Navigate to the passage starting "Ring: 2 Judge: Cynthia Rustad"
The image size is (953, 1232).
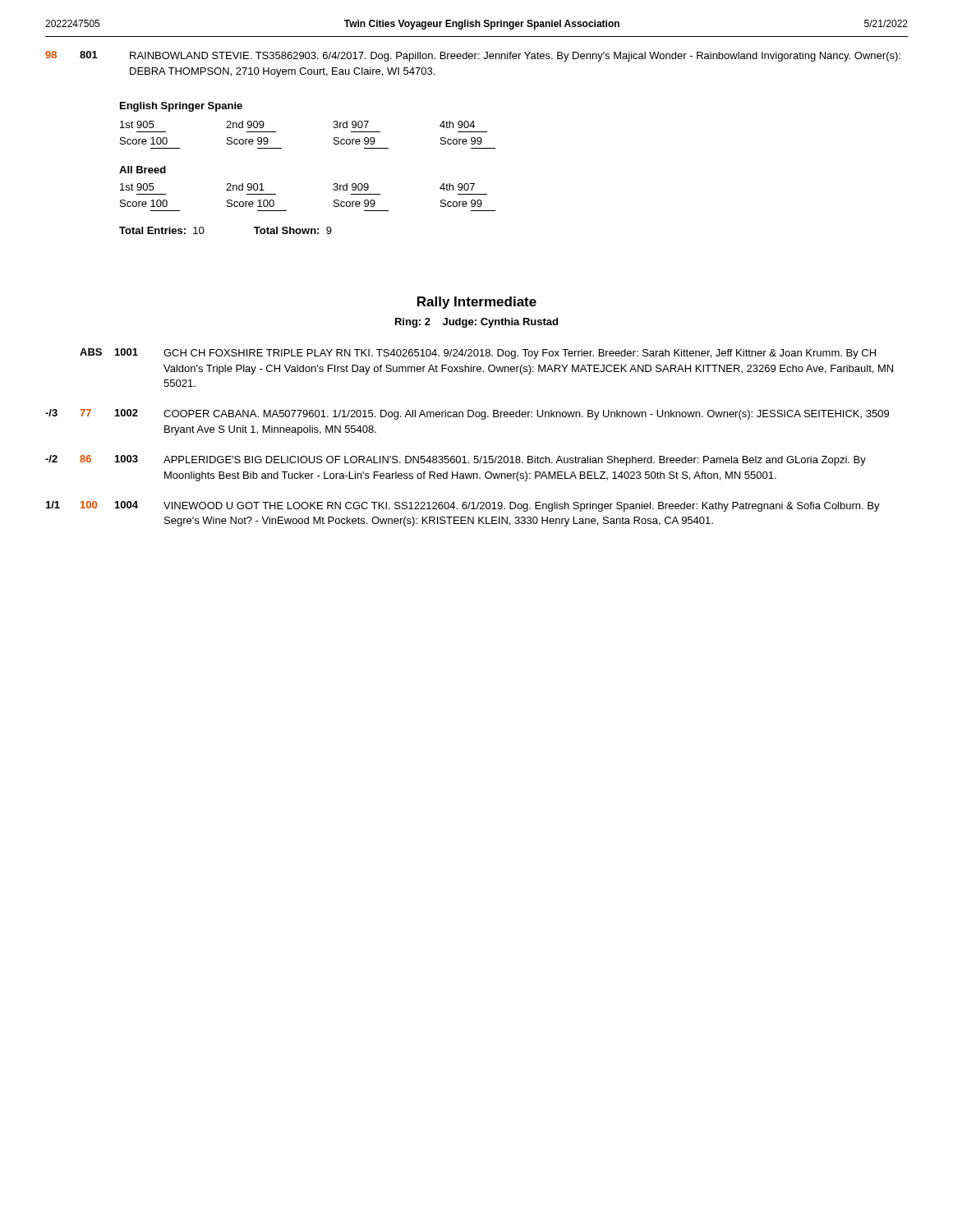pyautogui.click(x=476, y=321)
